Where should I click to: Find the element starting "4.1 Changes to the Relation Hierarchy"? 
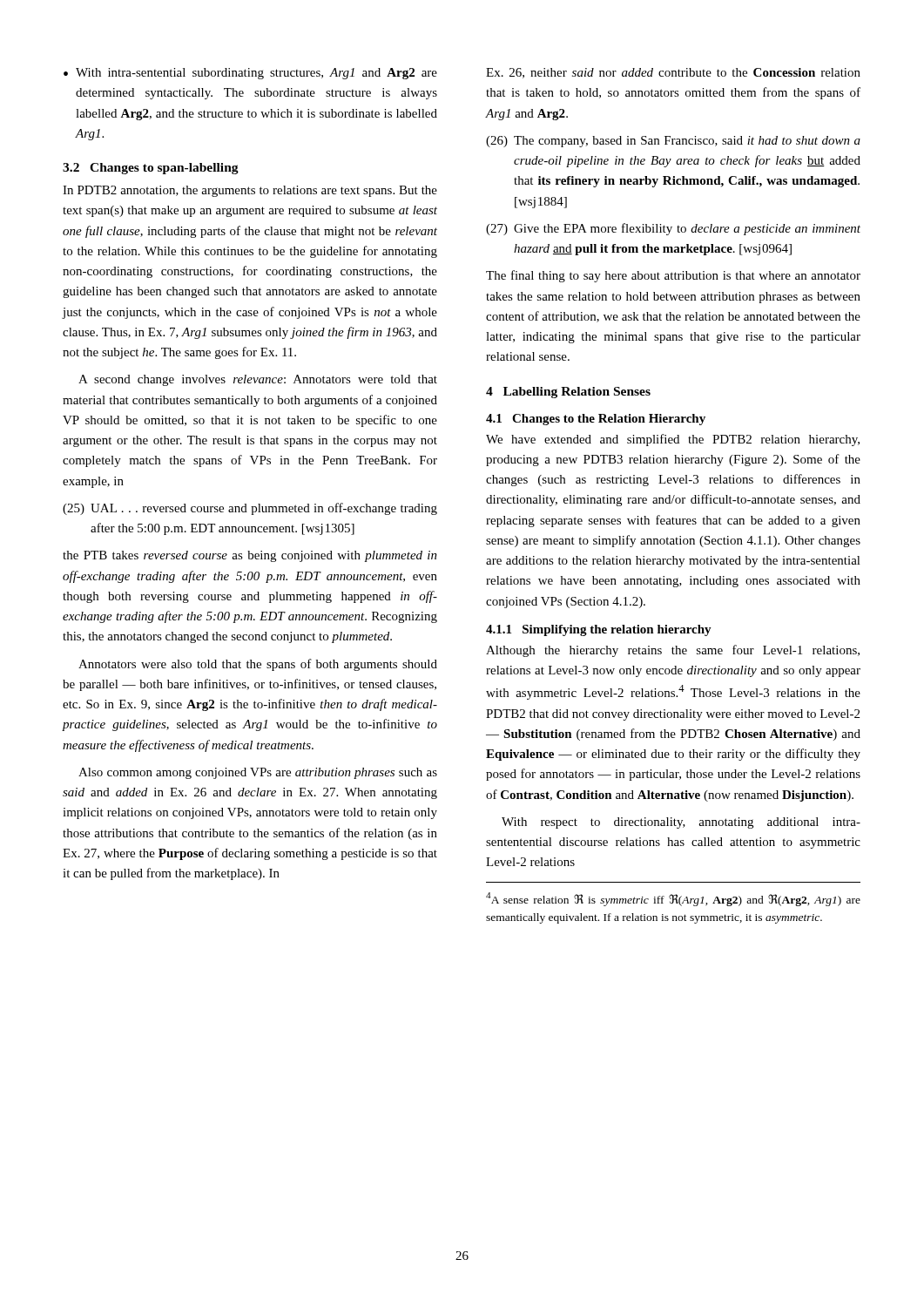pyautogui.click(x=596, y=418)
